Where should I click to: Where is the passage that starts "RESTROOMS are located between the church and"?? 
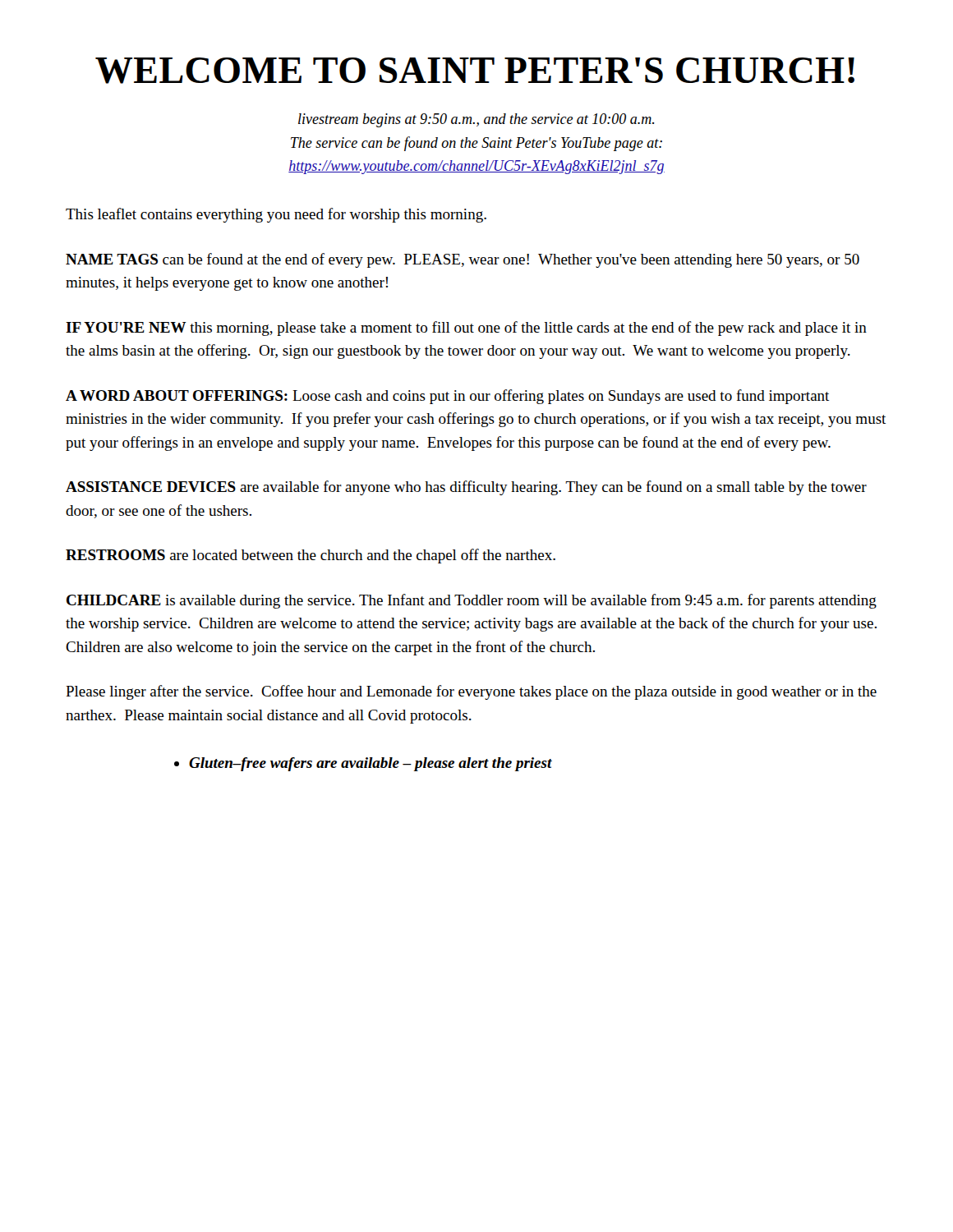[311, 555]
